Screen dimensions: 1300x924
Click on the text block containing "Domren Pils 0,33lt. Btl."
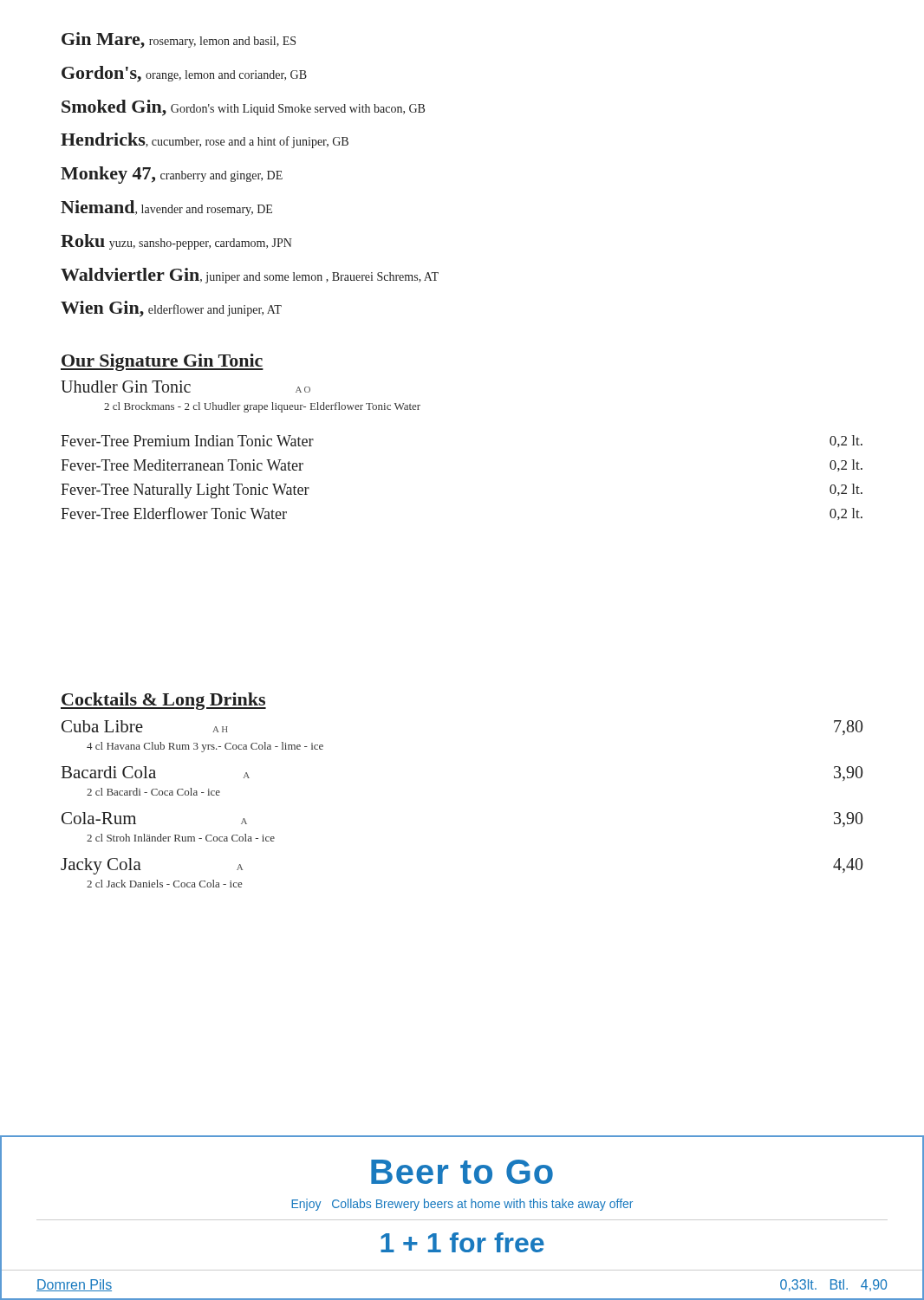(74, 1286)
